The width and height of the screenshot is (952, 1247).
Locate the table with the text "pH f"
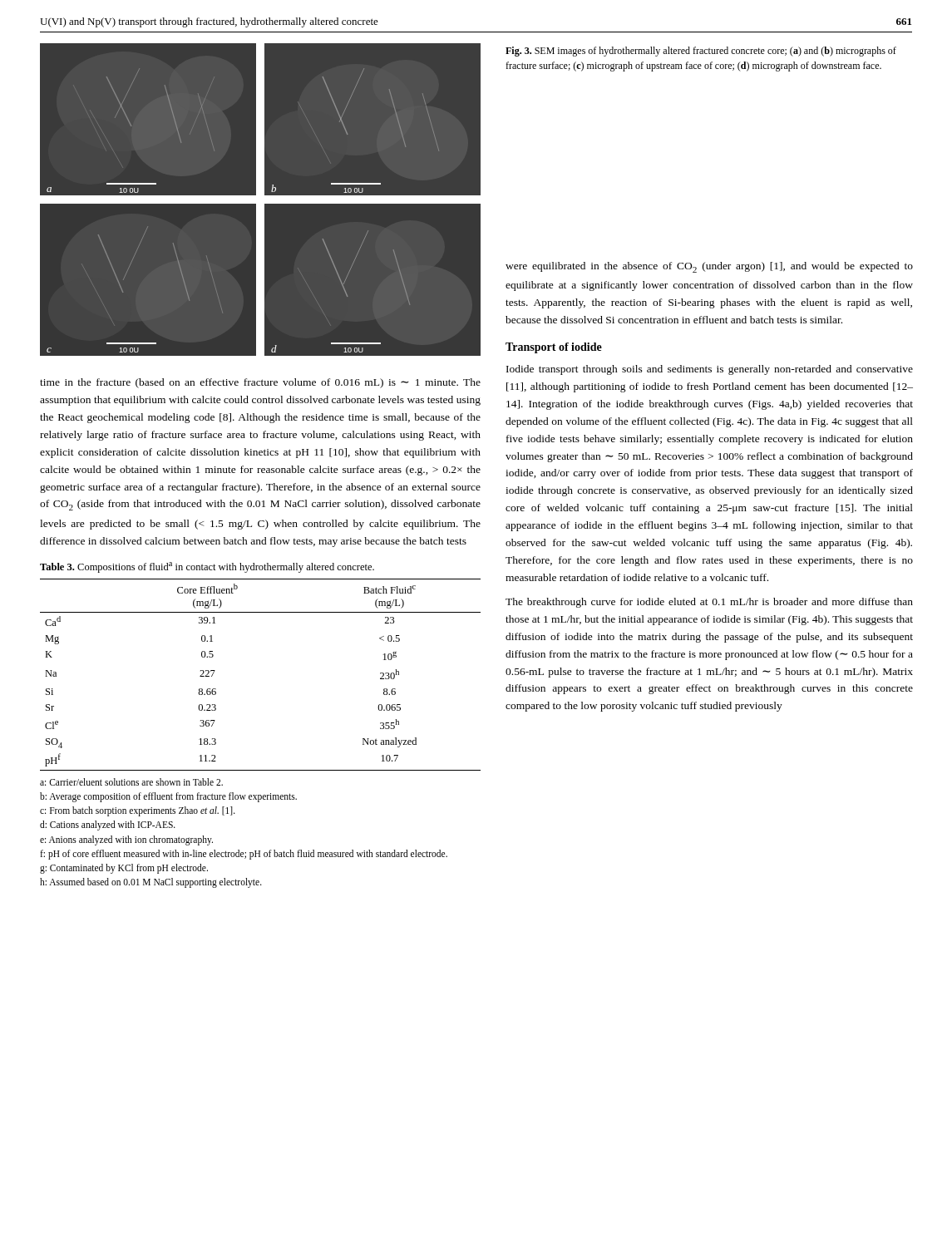tap(260, 675)
